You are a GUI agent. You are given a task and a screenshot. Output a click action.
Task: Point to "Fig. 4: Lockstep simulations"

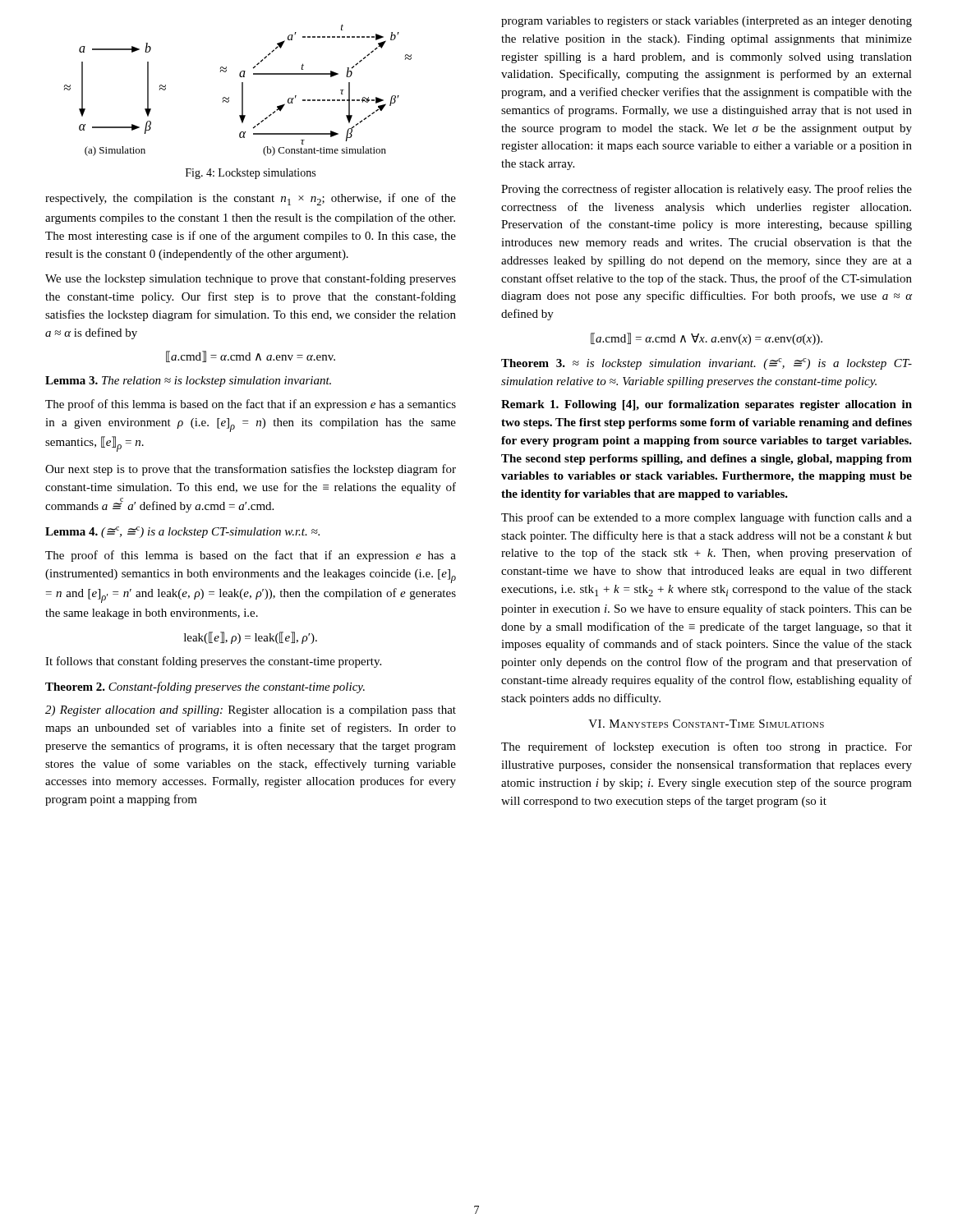[x=251, y=173]
